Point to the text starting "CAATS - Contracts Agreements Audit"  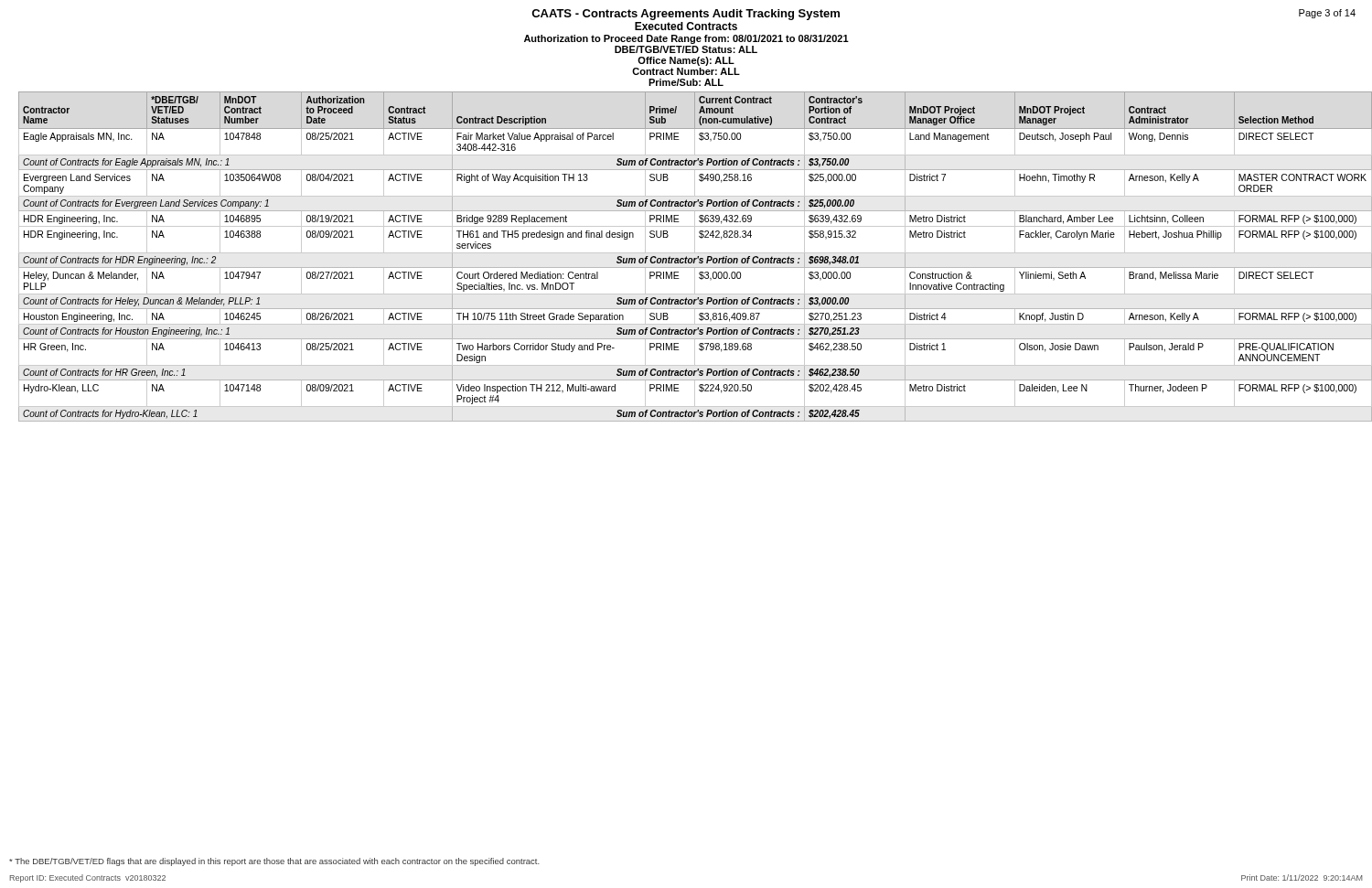tap(686, 47)
